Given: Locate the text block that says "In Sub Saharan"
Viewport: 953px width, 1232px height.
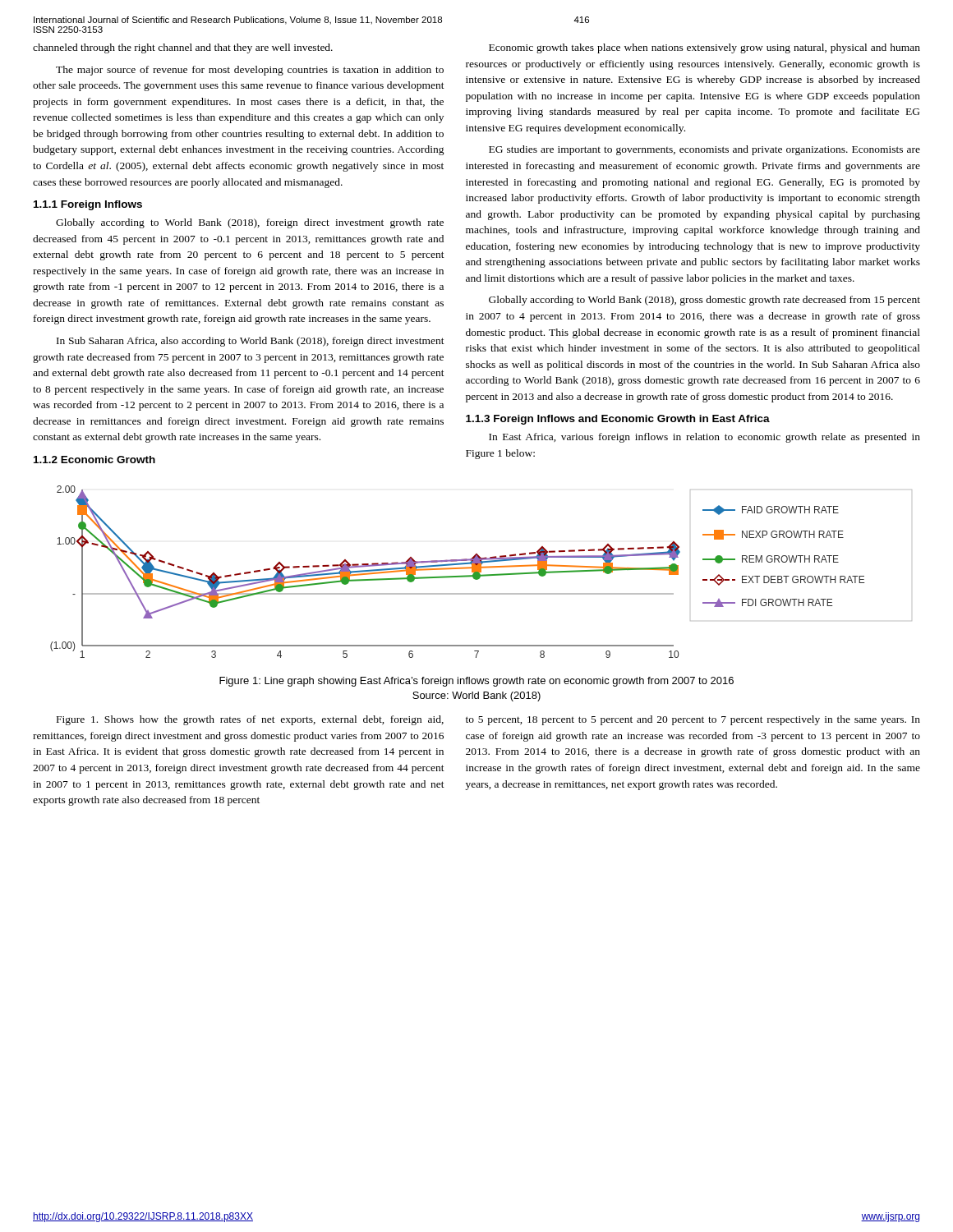Looking at the screenshot, I should [x=238, y=389].
